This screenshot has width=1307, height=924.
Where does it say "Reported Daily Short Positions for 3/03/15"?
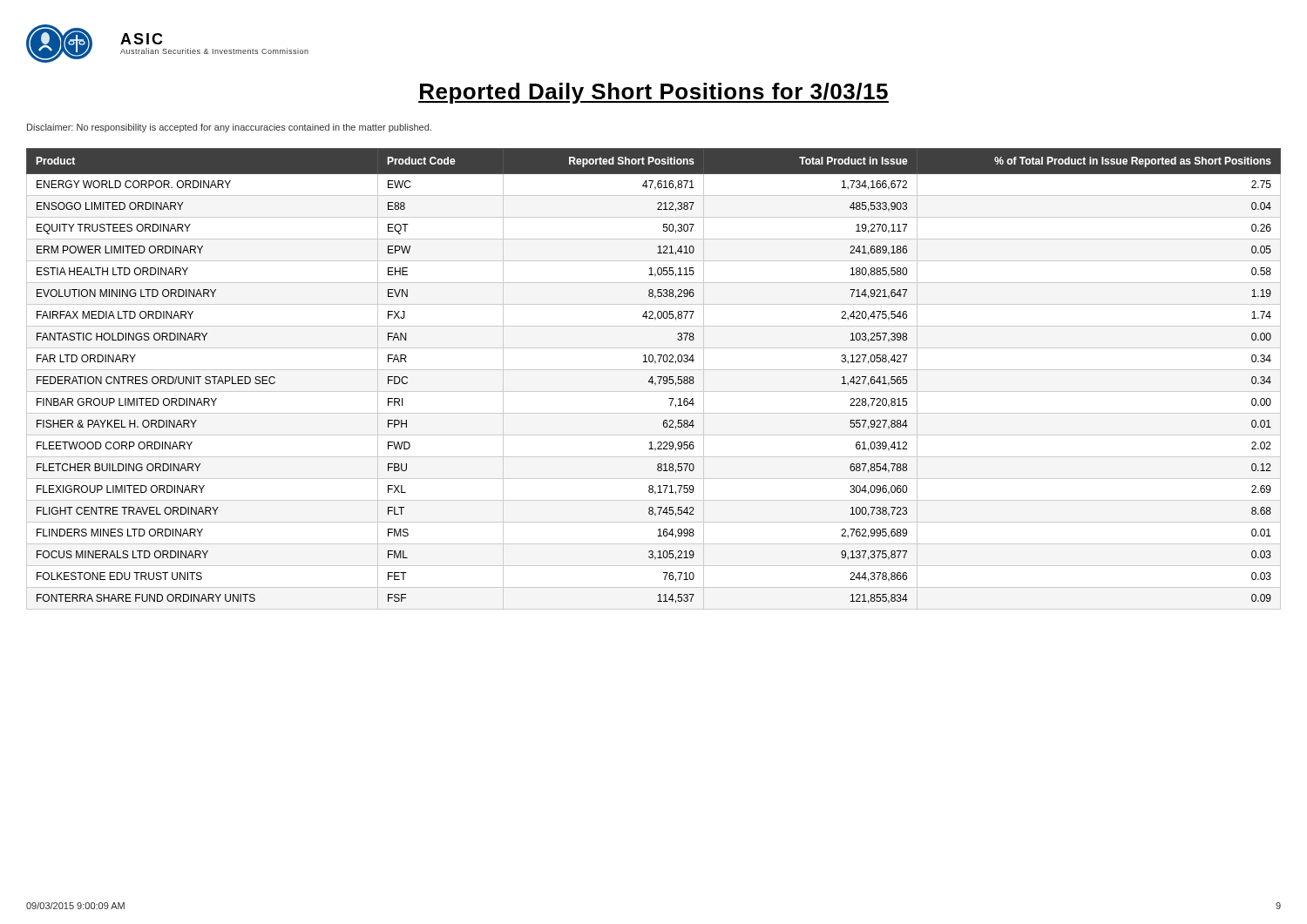pos(654,91)
